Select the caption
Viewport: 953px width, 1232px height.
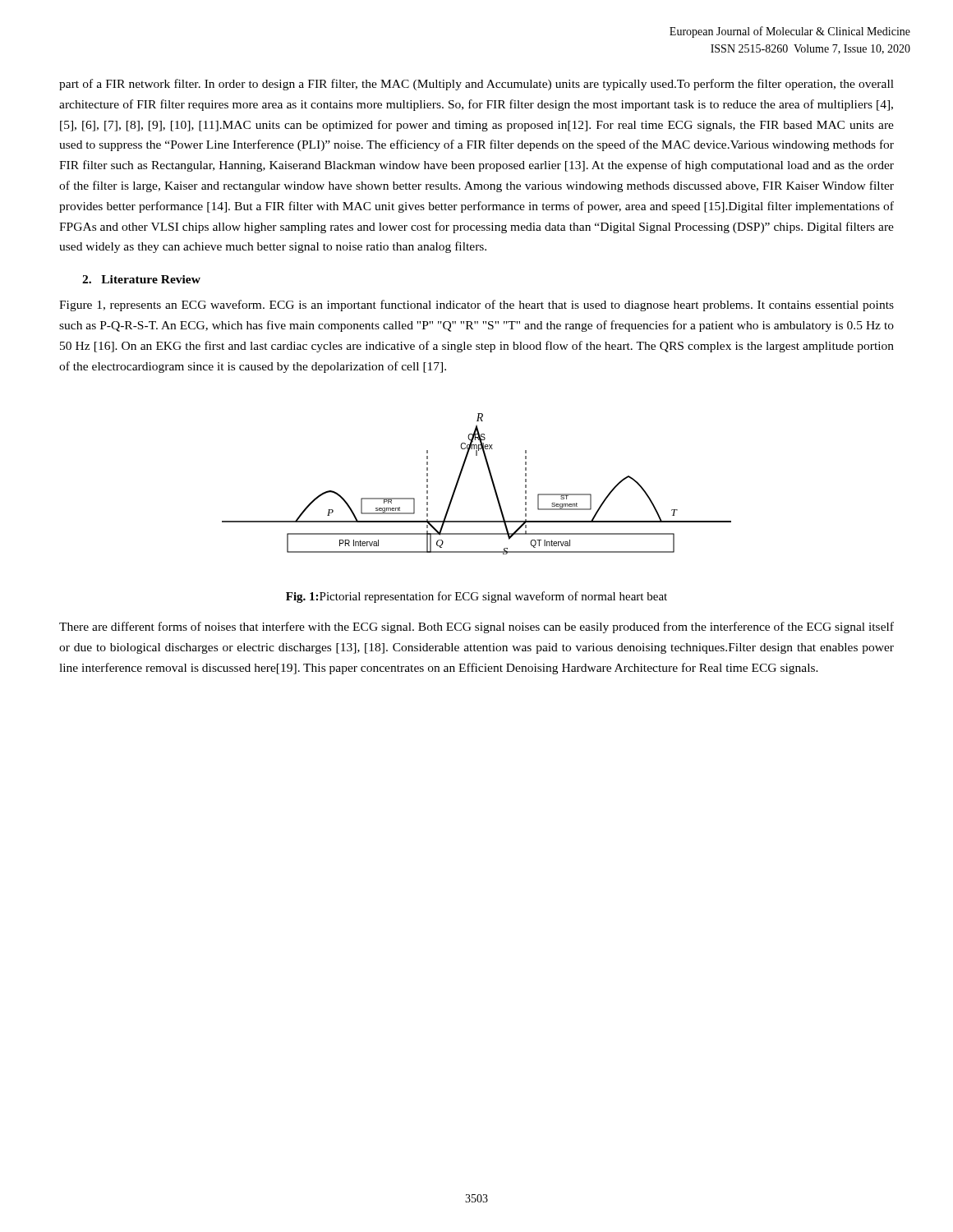(476, 597)
